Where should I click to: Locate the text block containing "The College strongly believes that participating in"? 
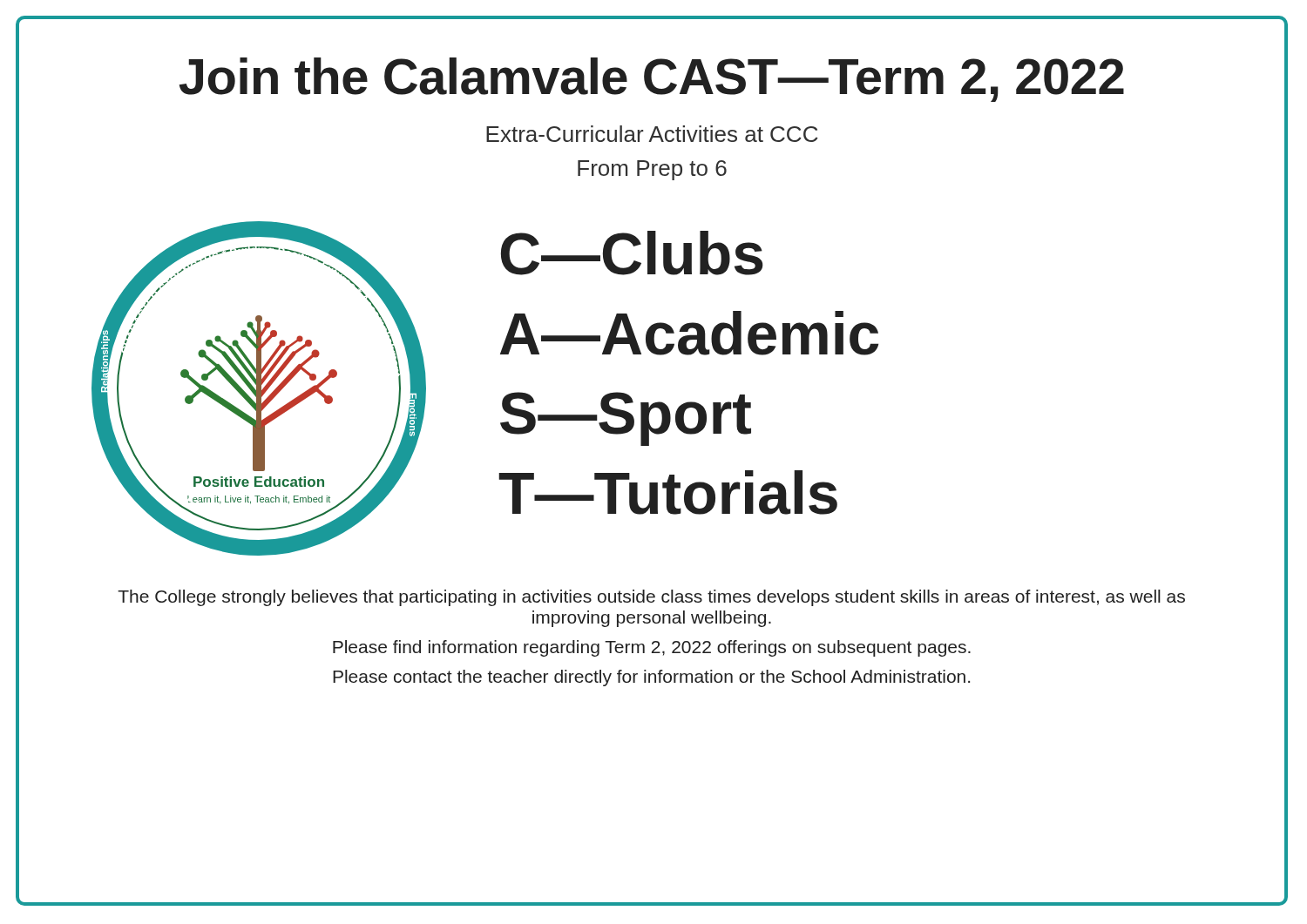[x=652, y=607]
